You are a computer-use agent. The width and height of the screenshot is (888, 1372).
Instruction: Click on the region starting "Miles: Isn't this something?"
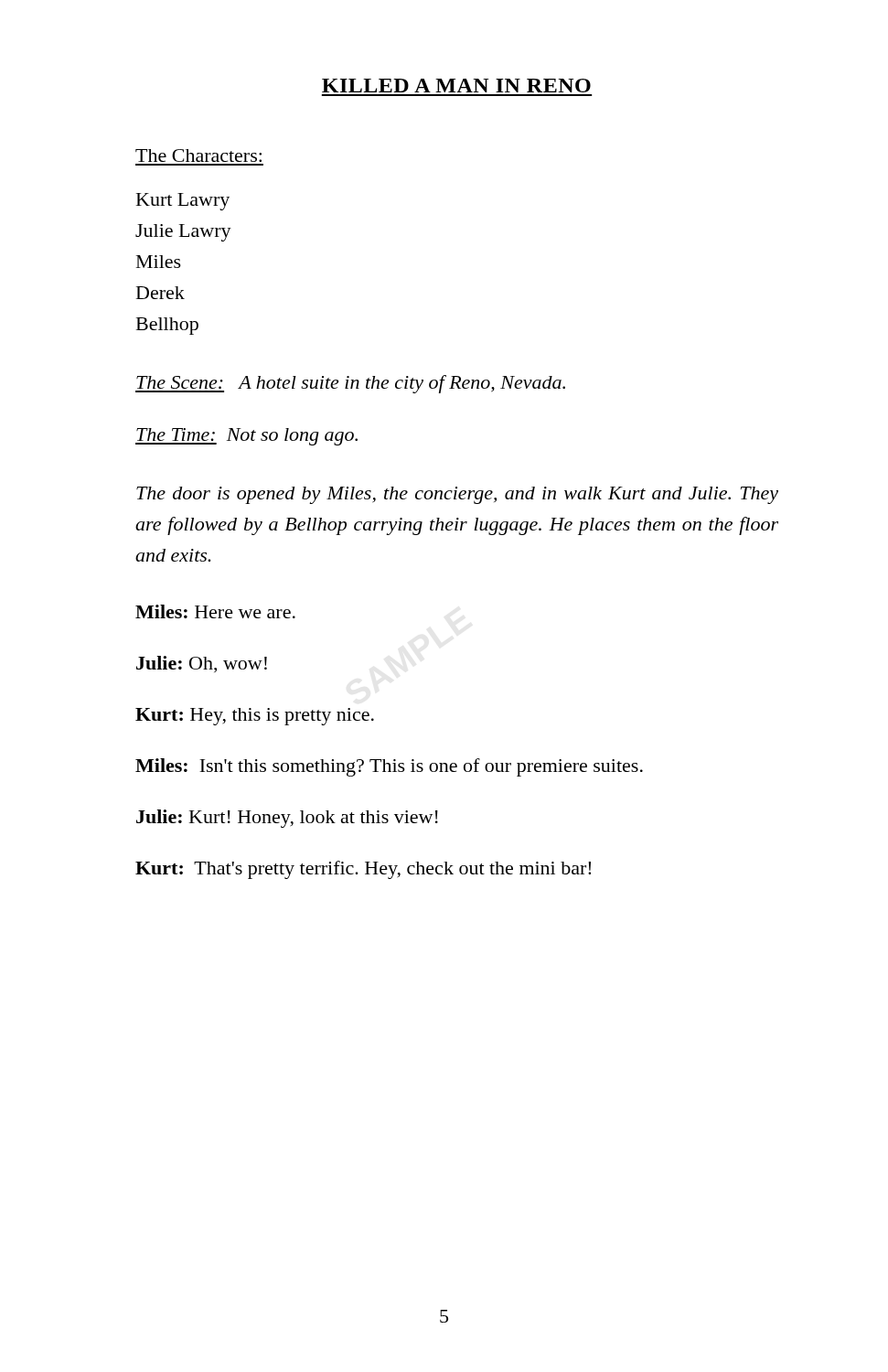(390, 765)
